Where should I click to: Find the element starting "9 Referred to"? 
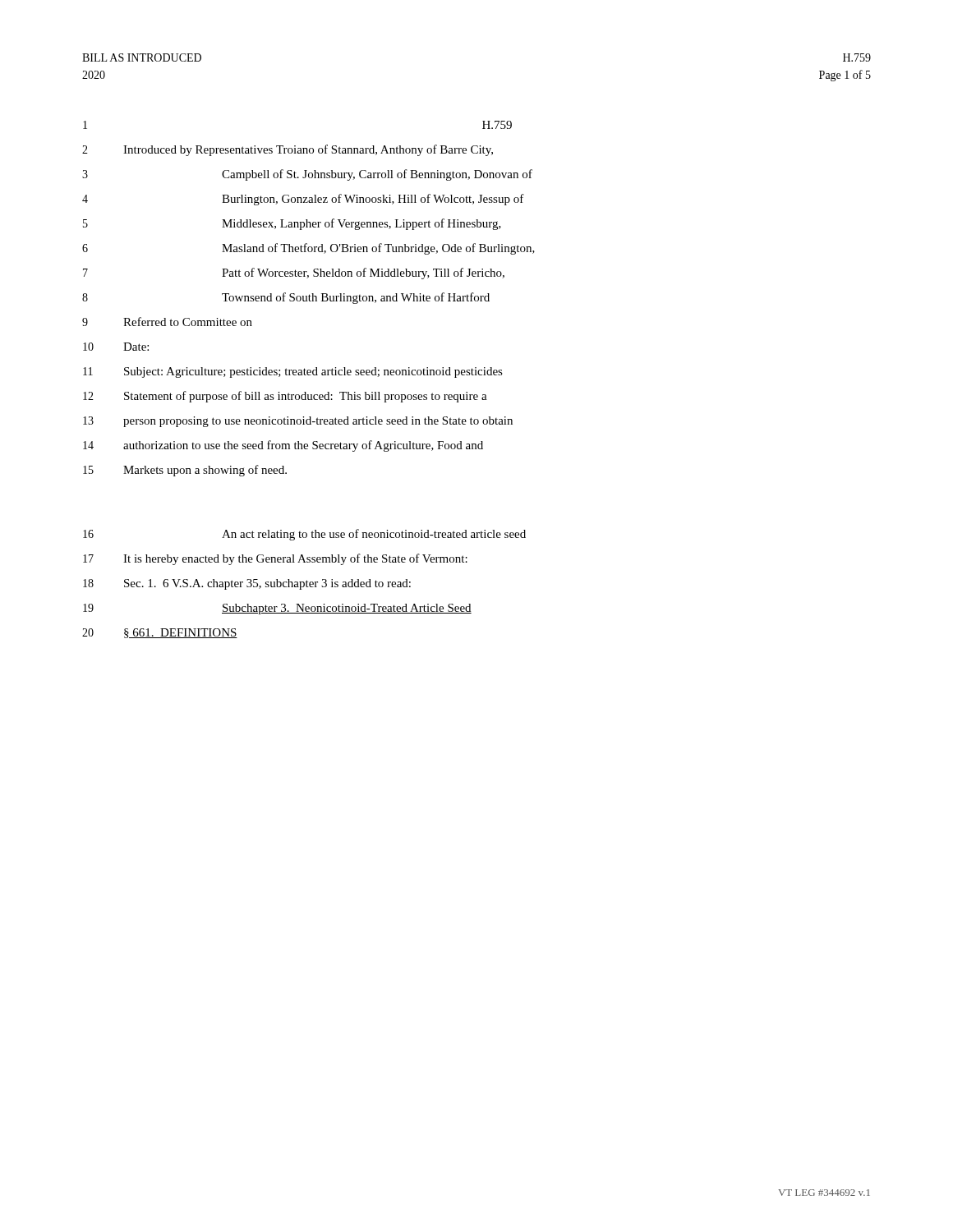pos(167,322)
